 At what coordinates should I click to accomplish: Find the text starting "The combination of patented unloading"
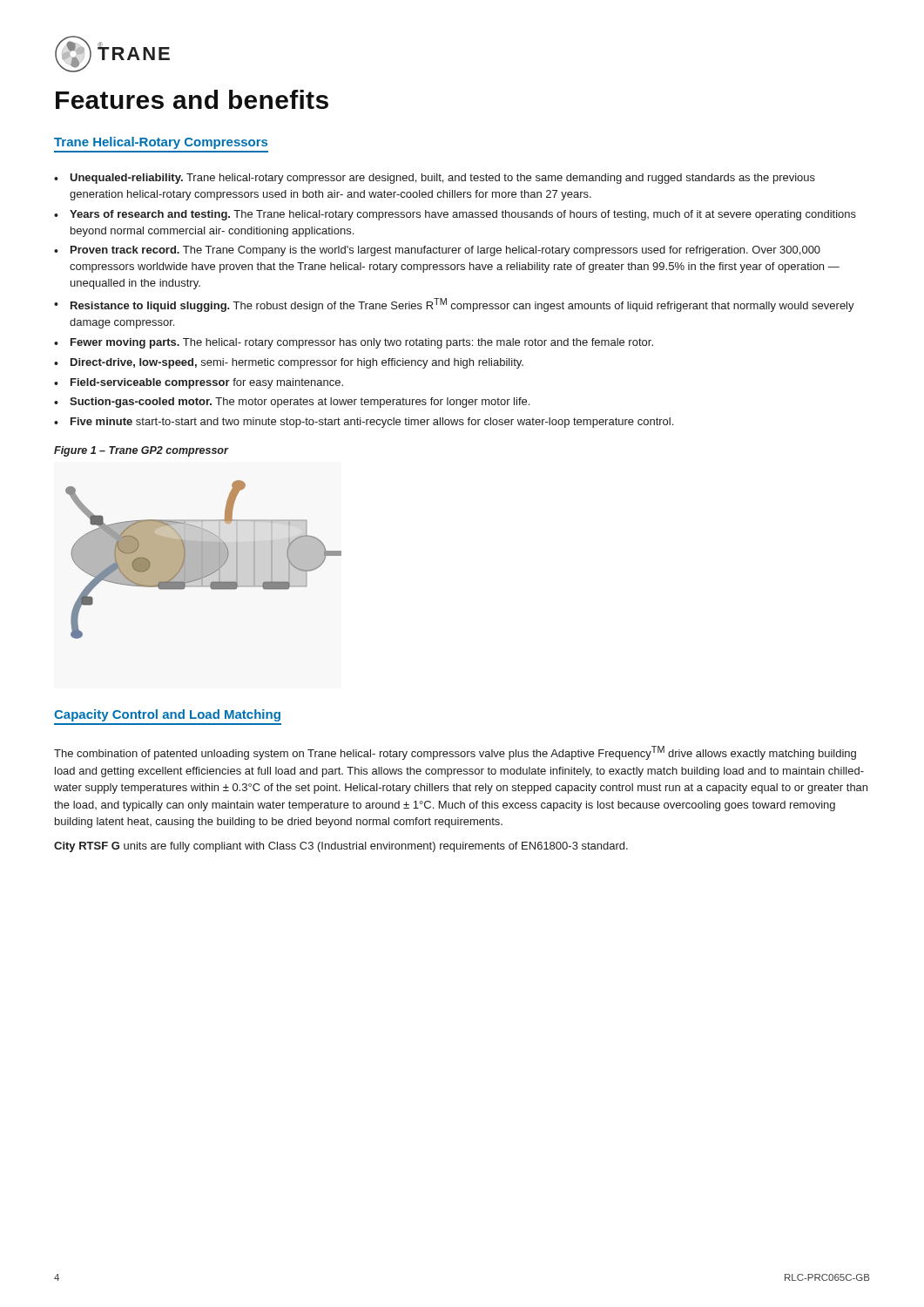(461, 786)
